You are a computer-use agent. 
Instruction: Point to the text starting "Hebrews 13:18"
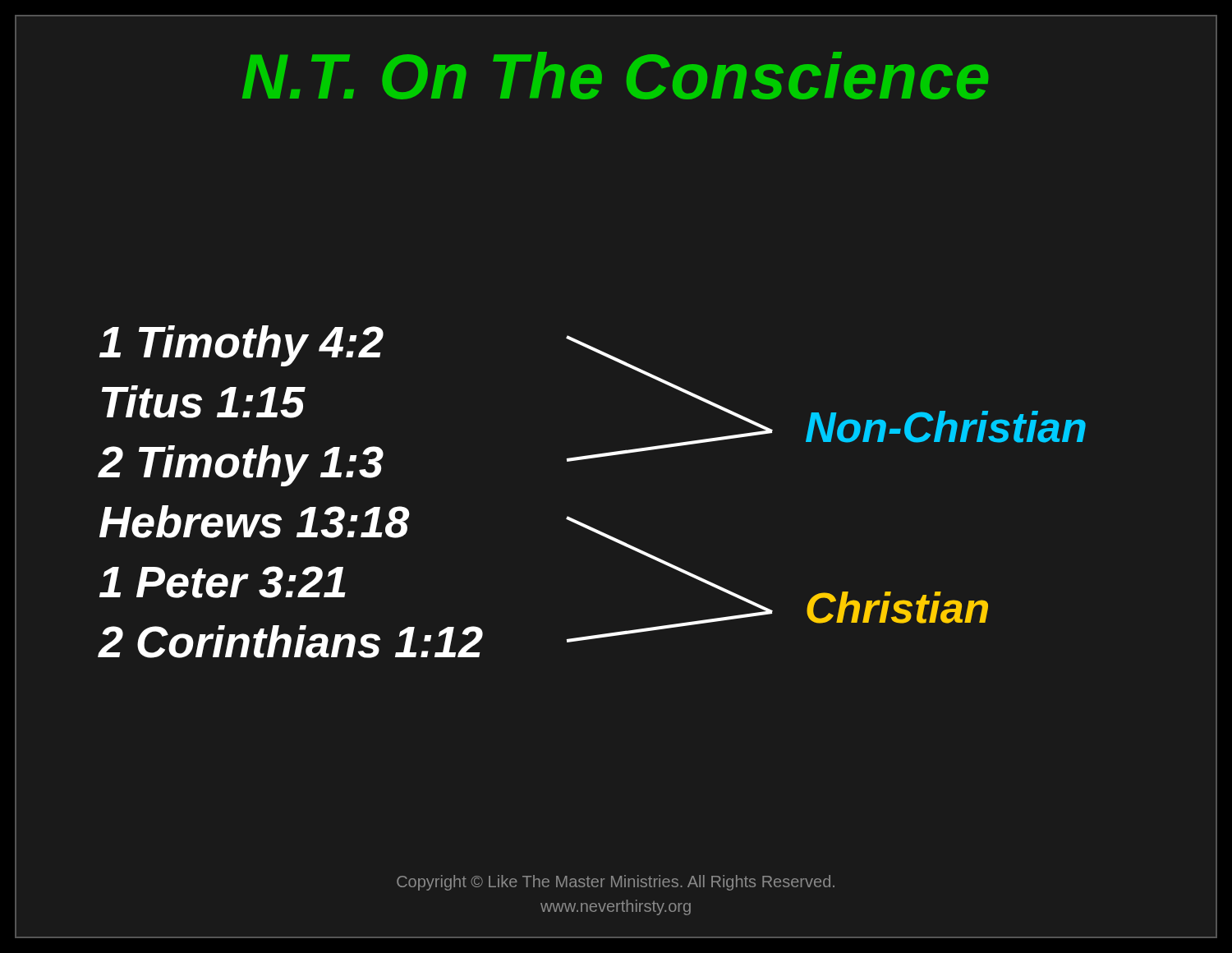(x=254, y=522)
